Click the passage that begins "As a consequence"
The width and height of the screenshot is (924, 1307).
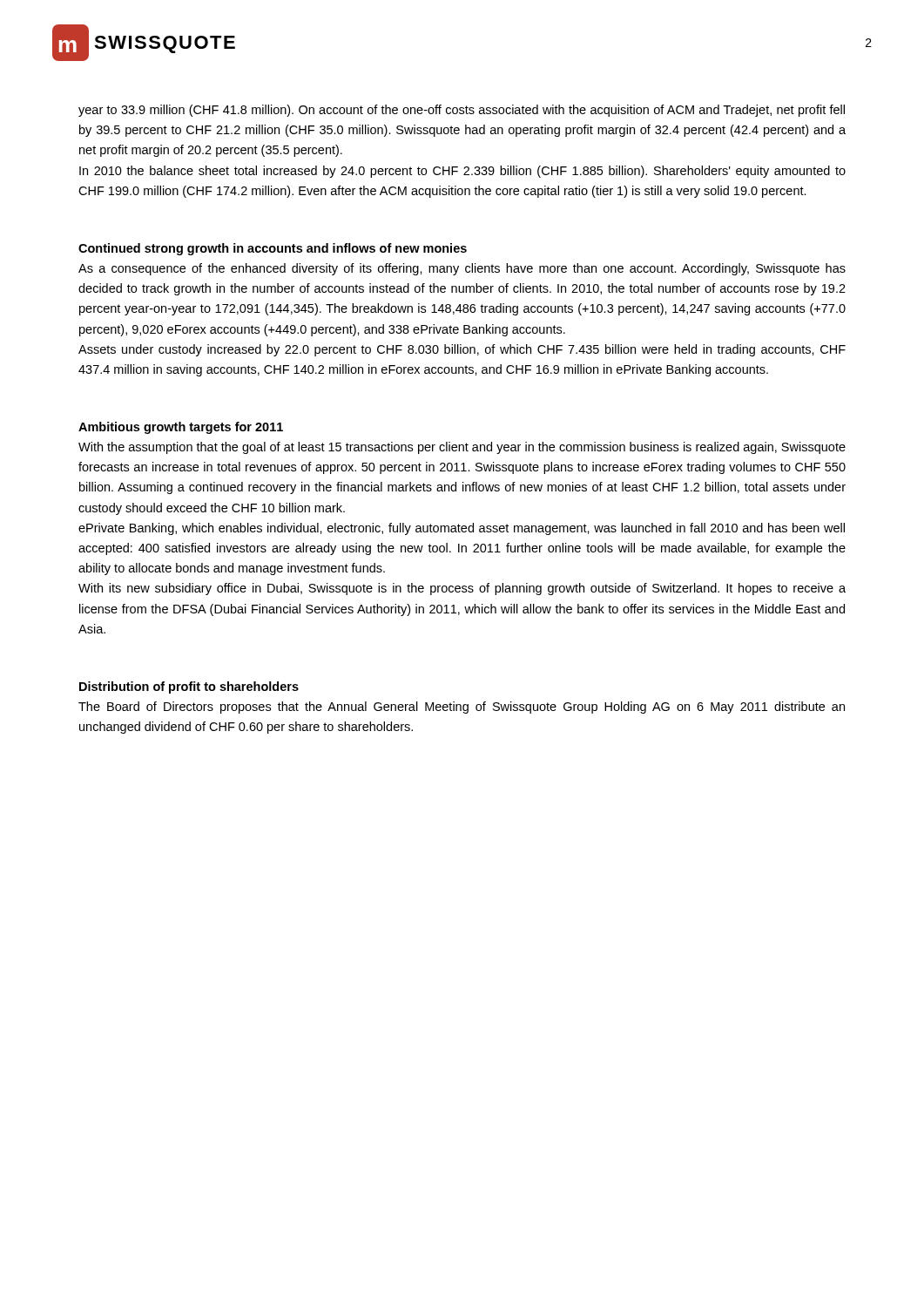pos(462,299)
